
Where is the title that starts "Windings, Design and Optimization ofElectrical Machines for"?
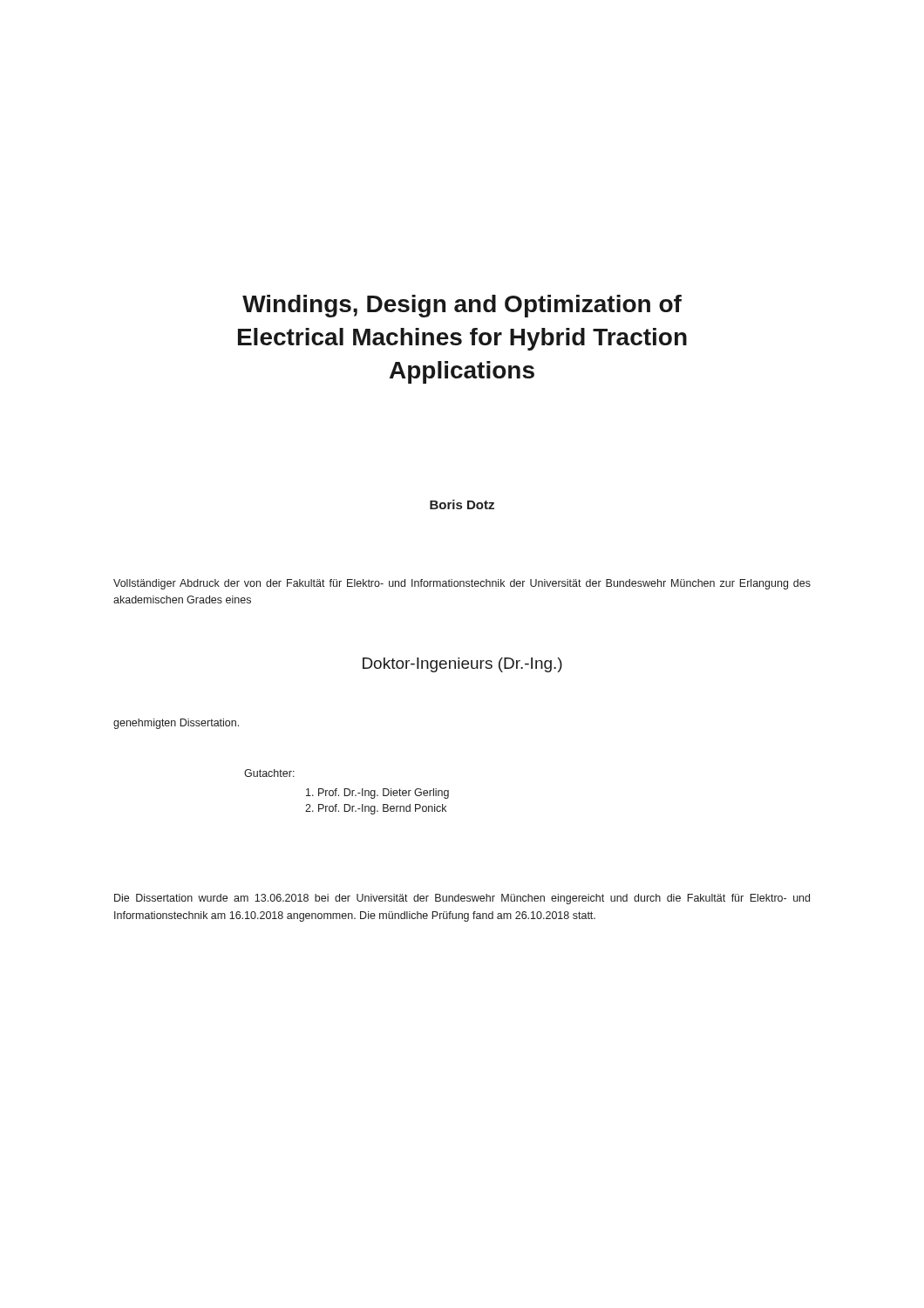click(462, 337)
